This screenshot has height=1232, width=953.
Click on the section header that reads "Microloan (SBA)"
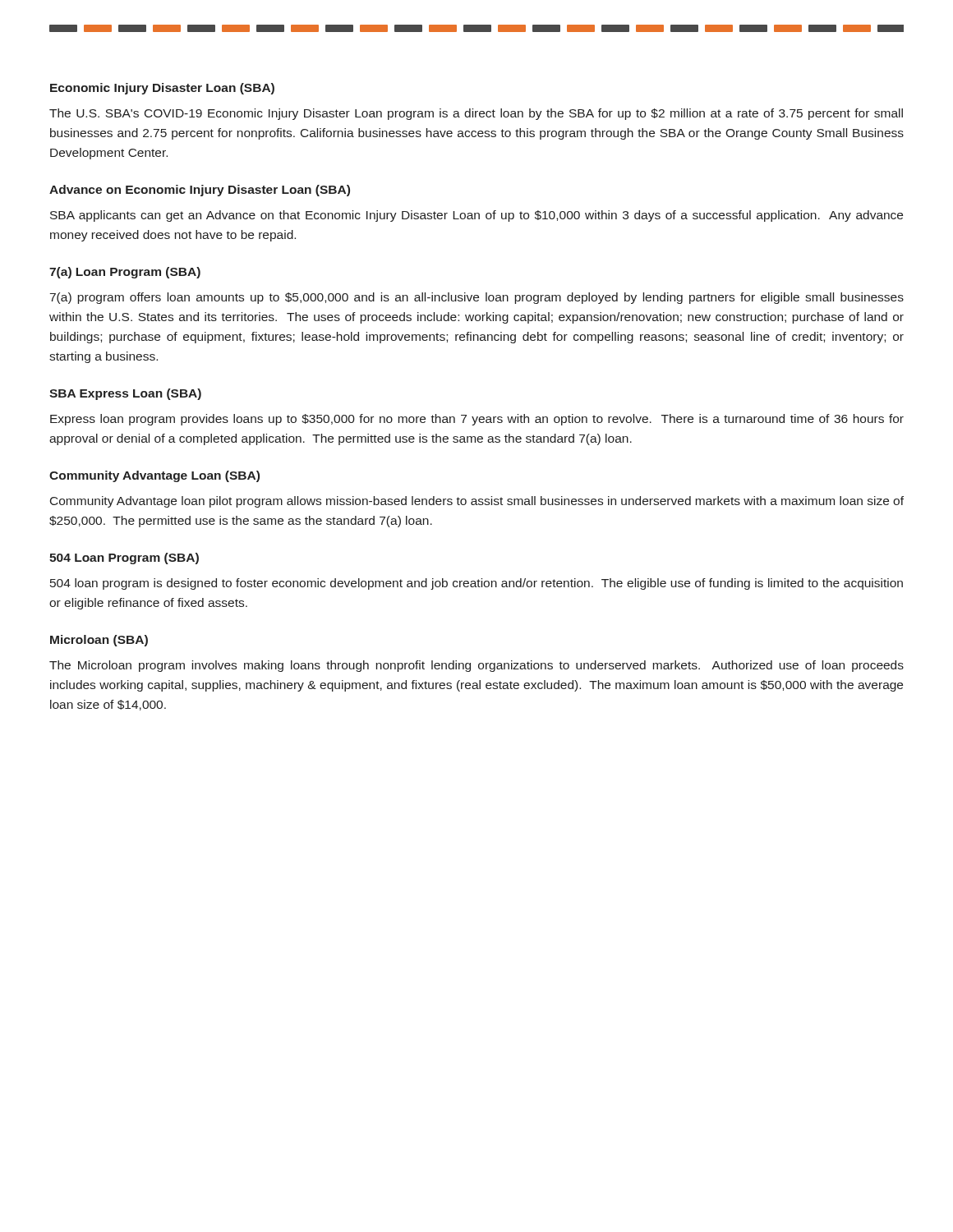tap(99, 640)
